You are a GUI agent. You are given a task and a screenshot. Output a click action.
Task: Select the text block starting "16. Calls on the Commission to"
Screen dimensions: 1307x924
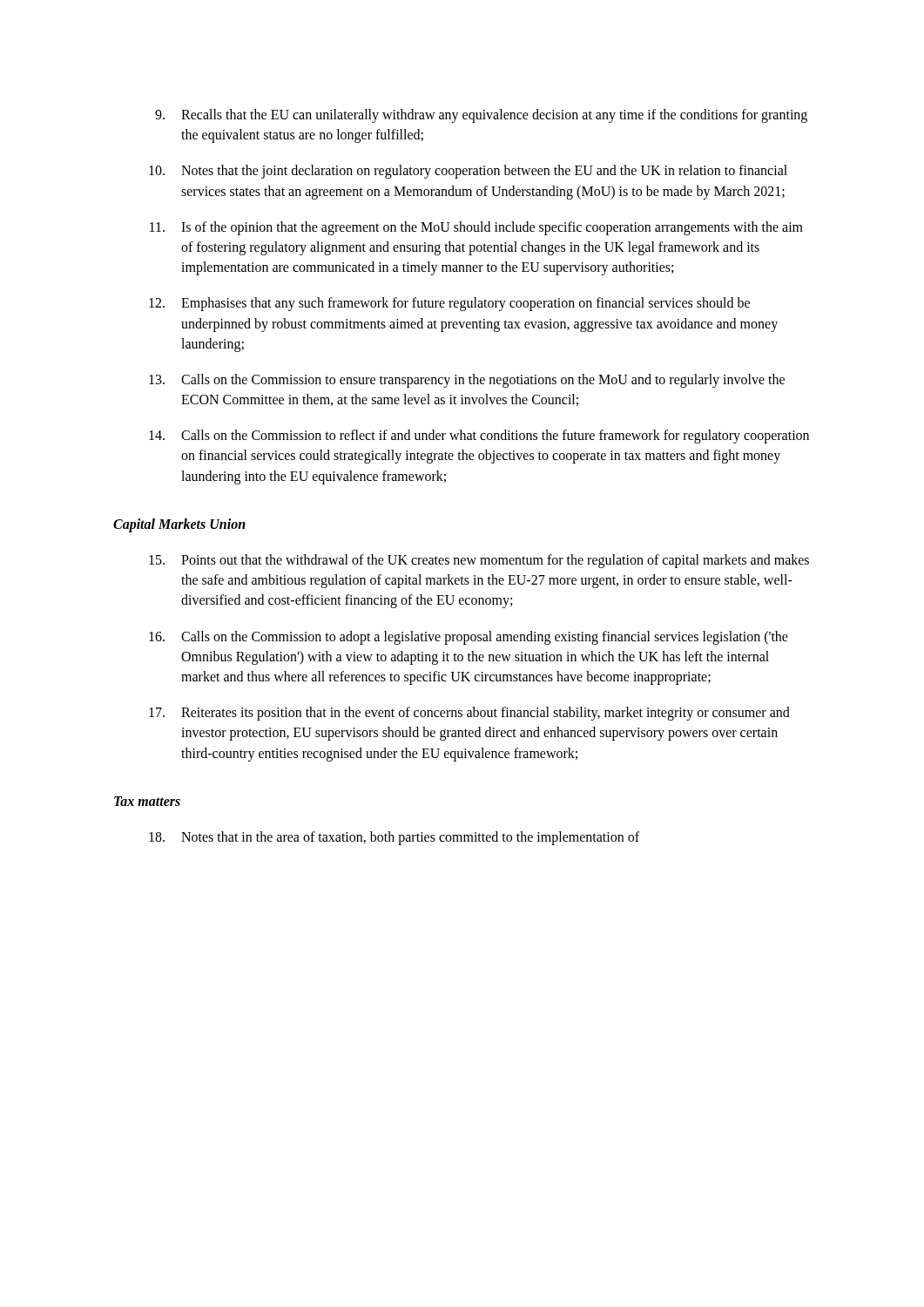click(462, 656)
